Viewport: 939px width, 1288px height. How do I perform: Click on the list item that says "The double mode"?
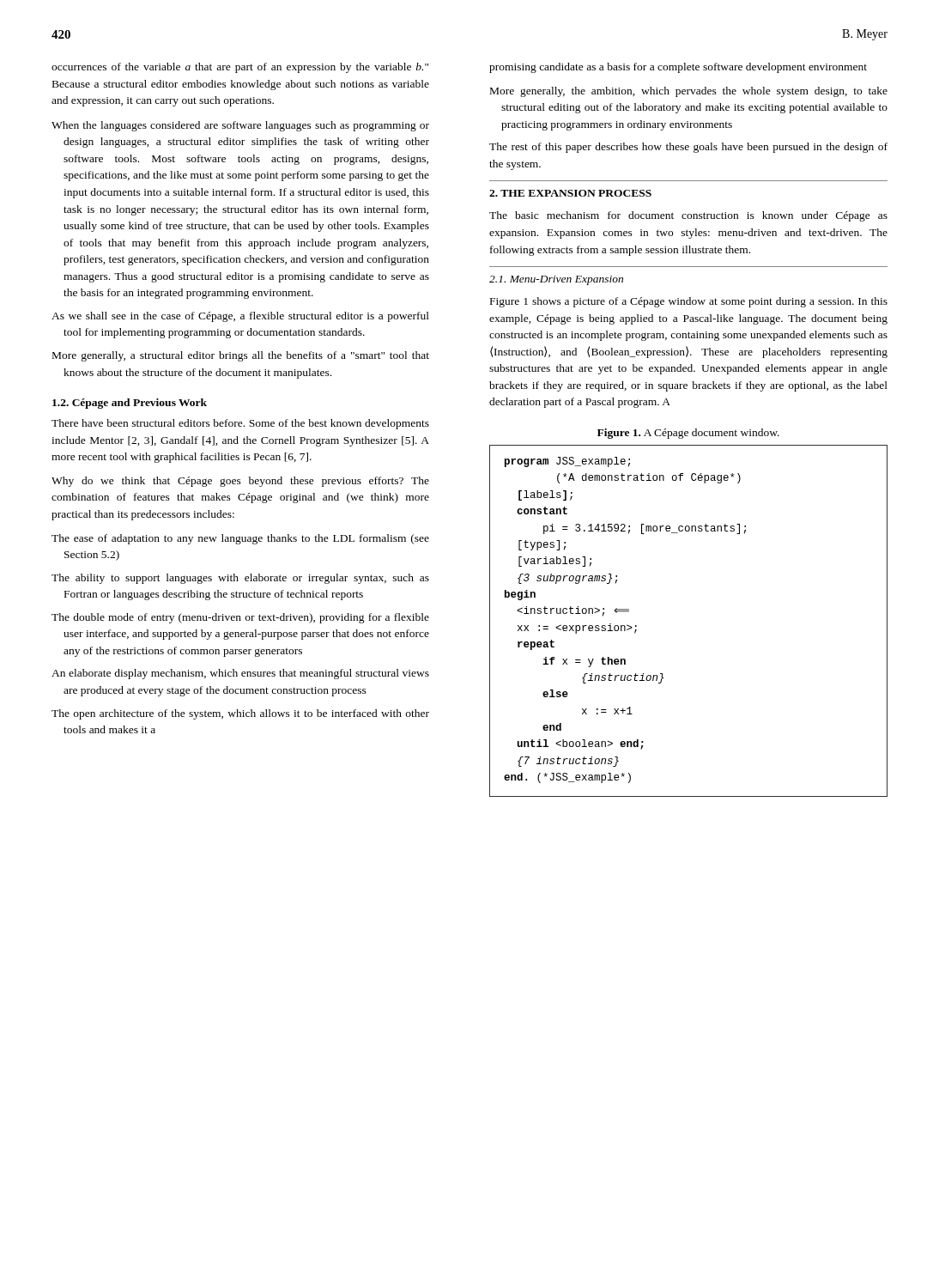[x=240, y=634]
